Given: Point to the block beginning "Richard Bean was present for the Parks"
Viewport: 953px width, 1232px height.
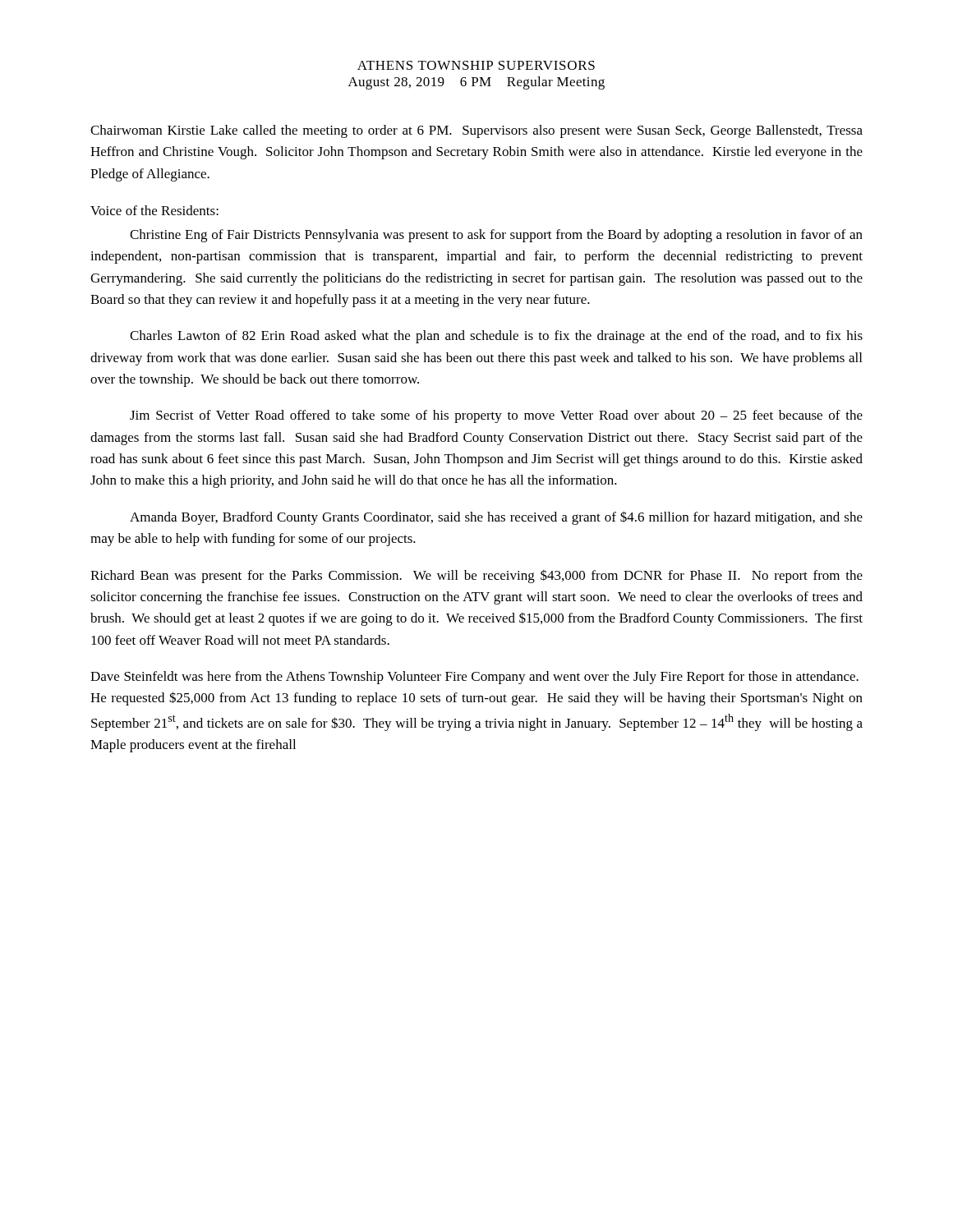Looking at the screenshot, I should [x=476, y=607].
